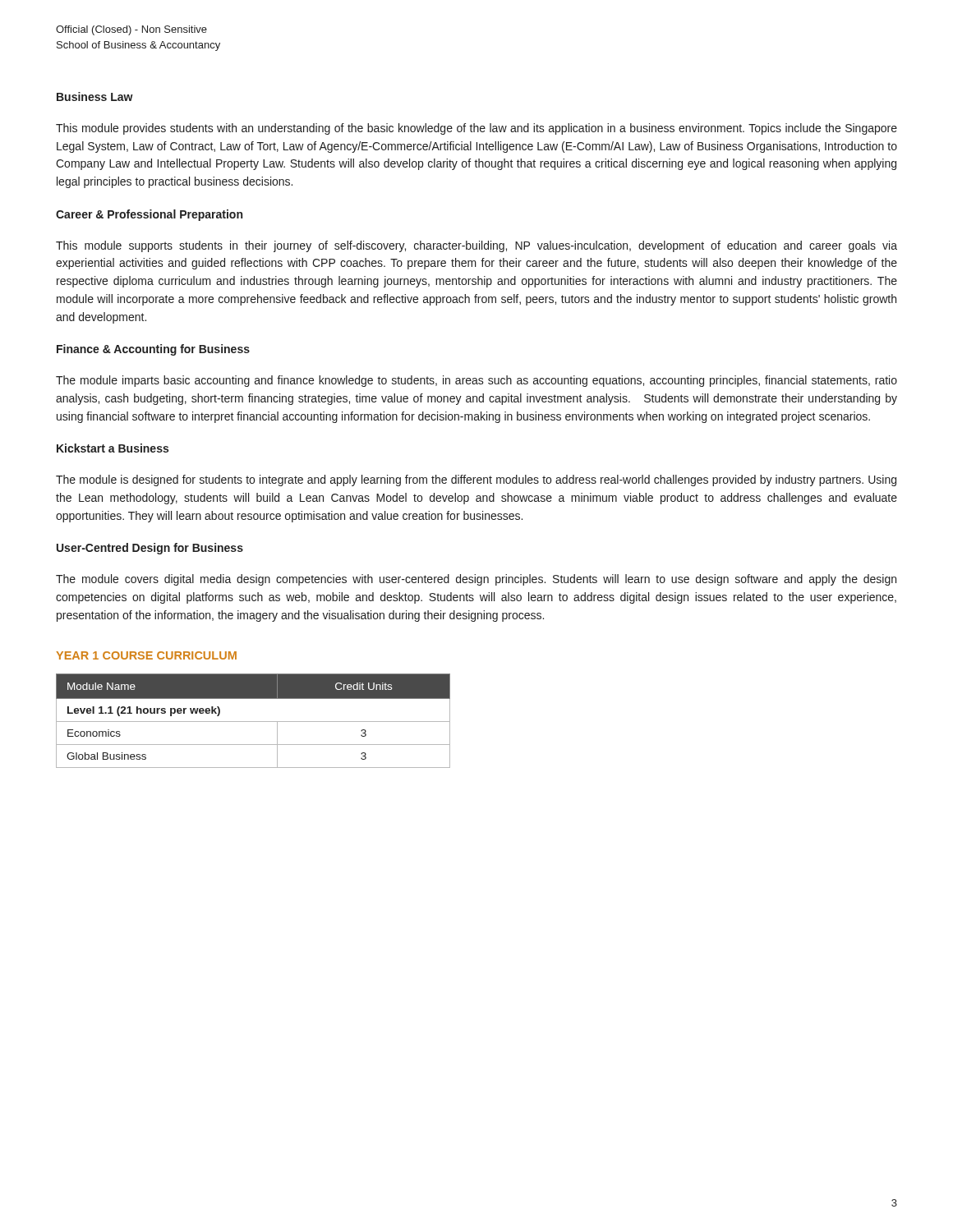The image size is (953, 1232).
Task: Locate the section header with the text "Finance & Accounting for Business"
Action: coord(153,350)
